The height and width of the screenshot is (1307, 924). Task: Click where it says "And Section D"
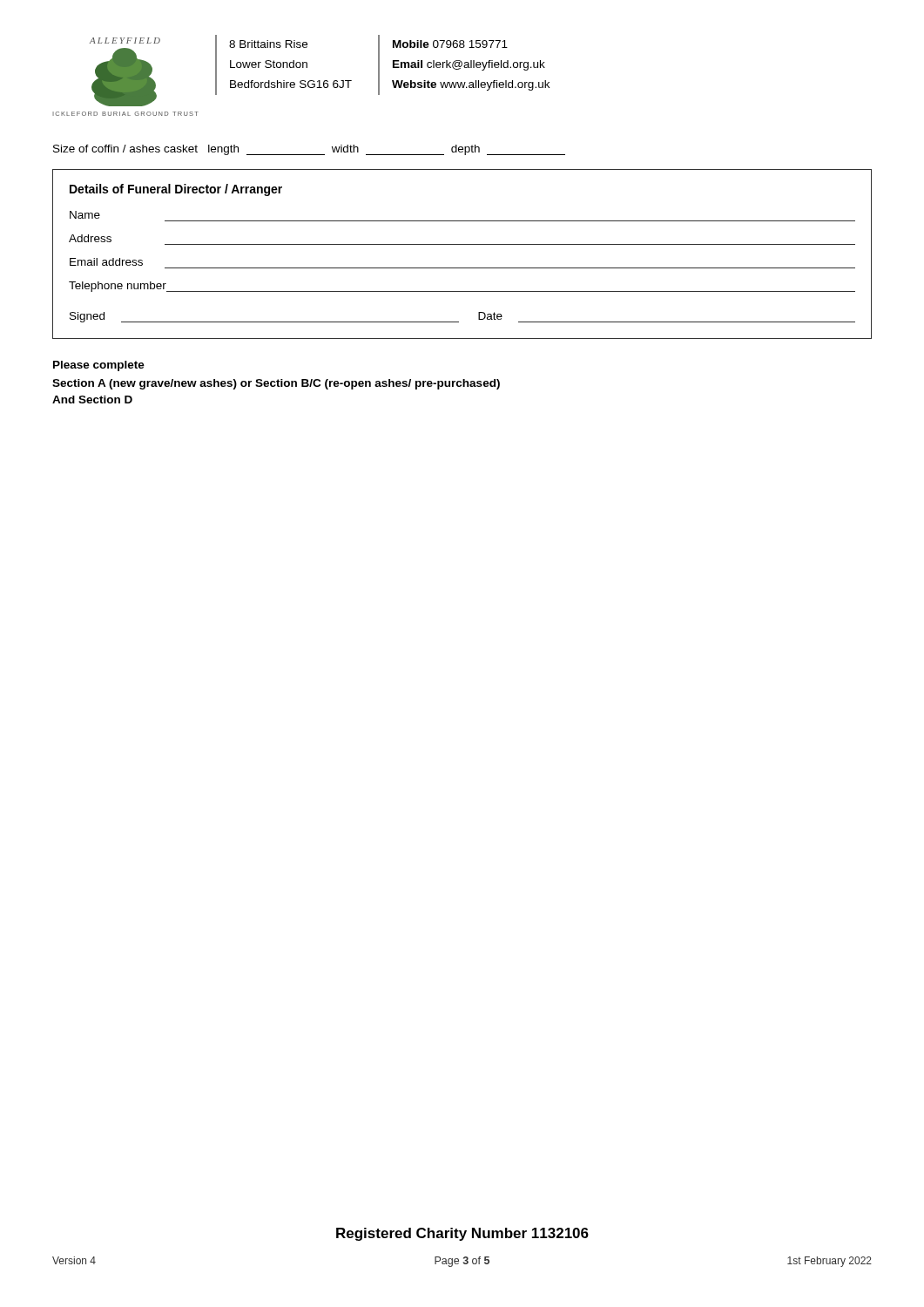click(x=92, y=400)
